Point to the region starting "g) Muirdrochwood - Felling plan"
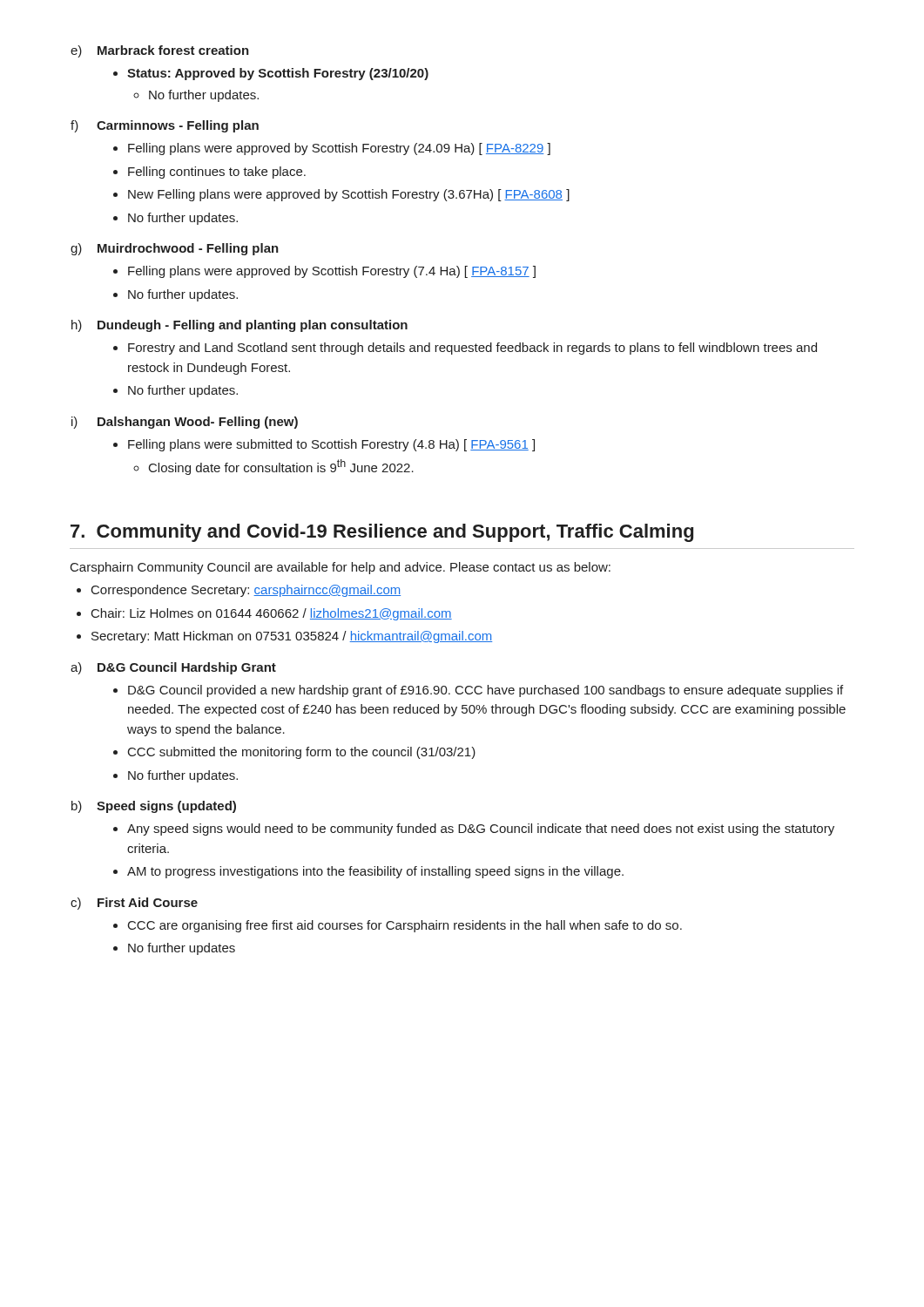This screenshot has height=1307, width=924. [x=175, y=248]
